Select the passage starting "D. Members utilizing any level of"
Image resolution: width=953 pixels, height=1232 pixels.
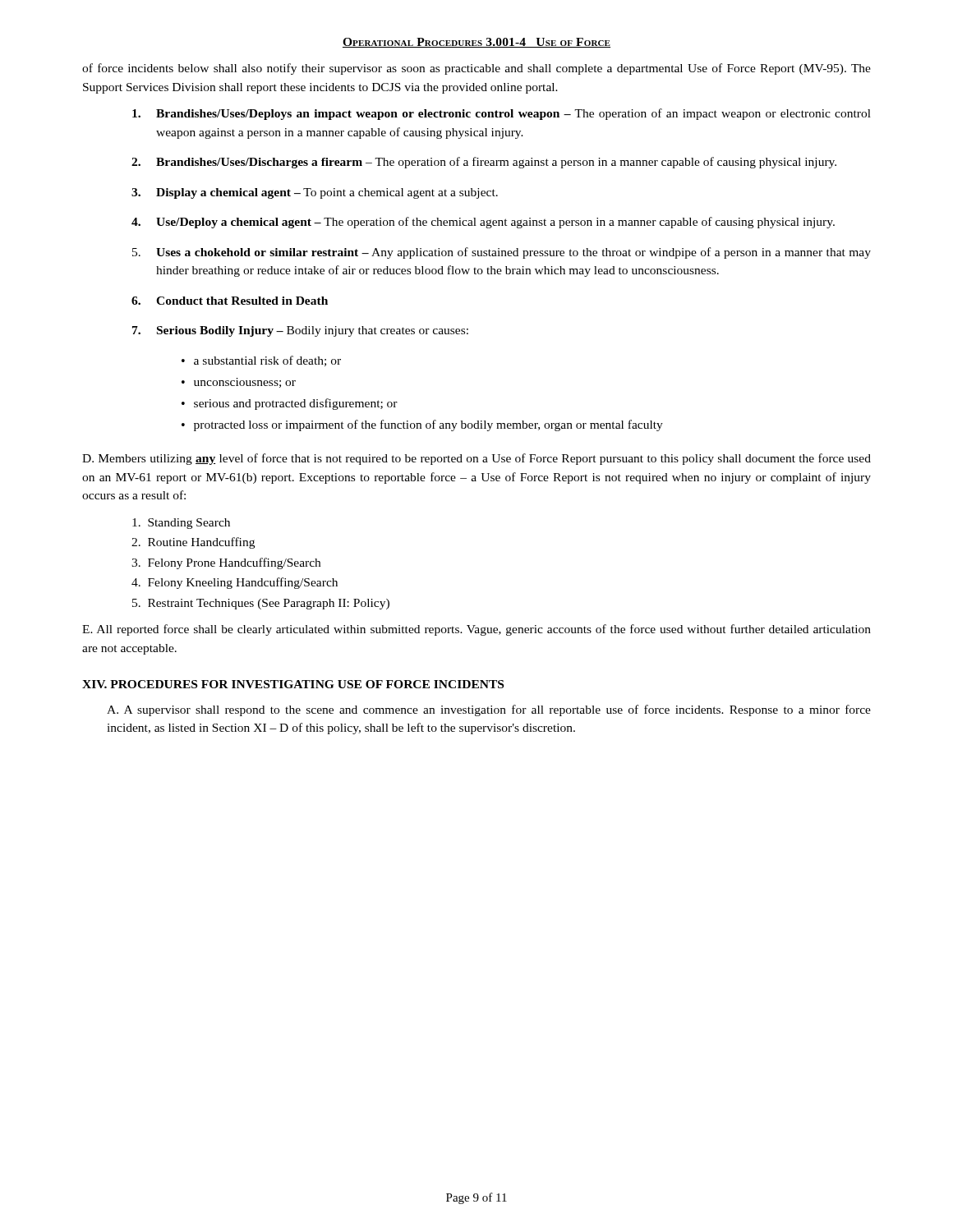476,477
